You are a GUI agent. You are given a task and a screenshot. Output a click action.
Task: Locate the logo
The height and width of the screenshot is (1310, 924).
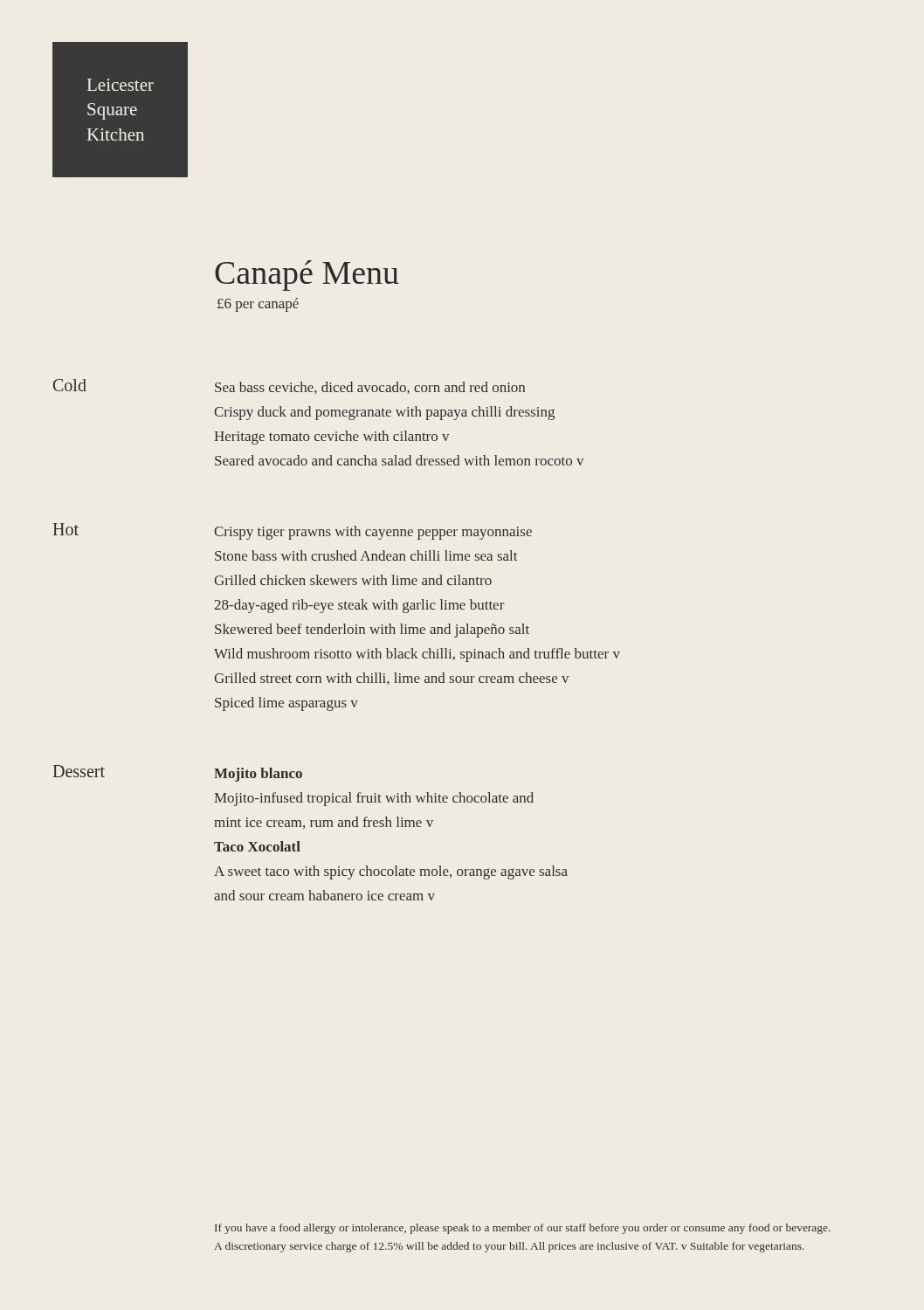click(120, 110)
